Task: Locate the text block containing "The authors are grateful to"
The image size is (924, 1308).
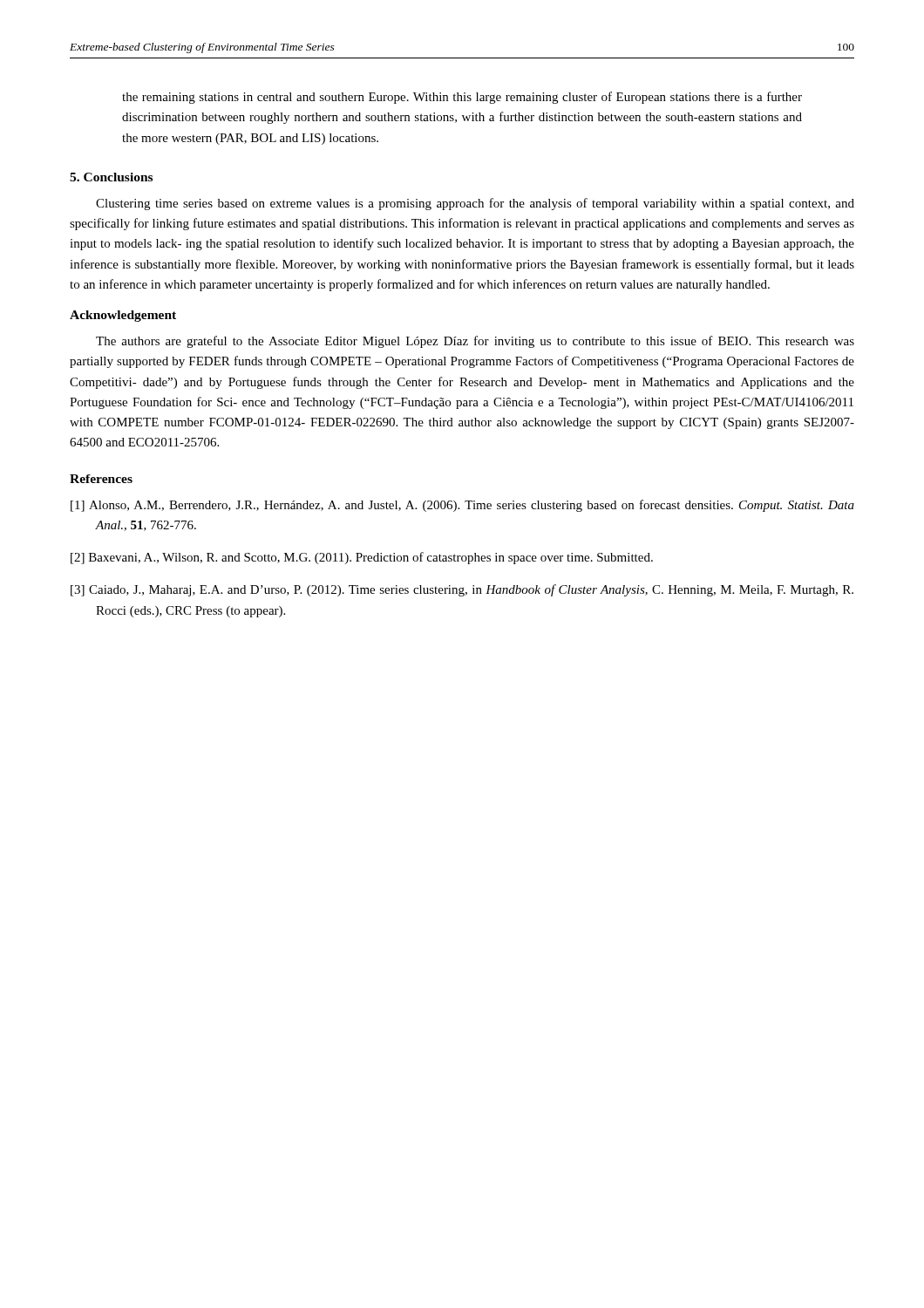Action: [462, 392]
